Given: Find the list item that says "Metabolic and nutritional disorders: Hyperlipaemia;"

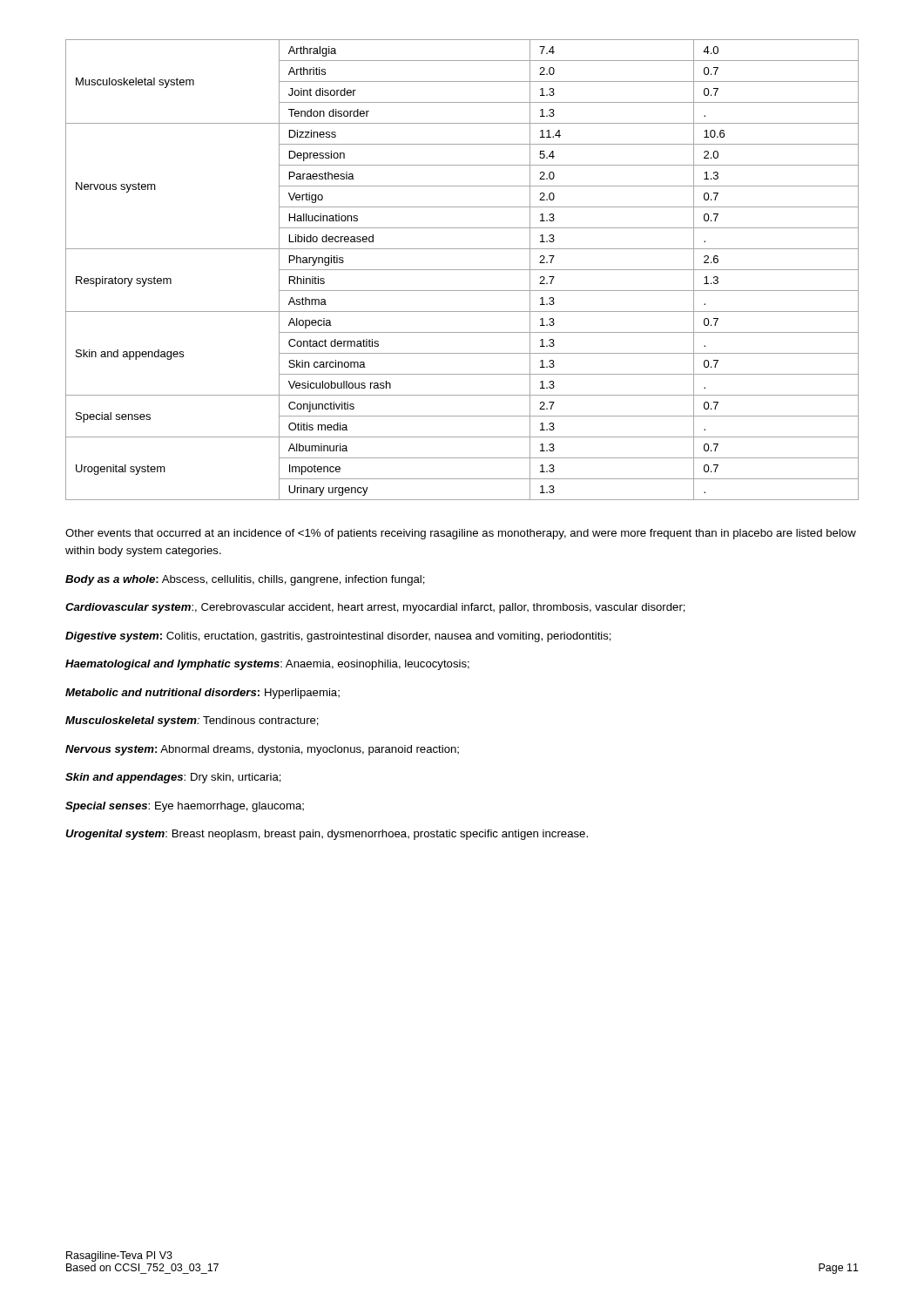Looking at the screenshot, I should [202, 694].
